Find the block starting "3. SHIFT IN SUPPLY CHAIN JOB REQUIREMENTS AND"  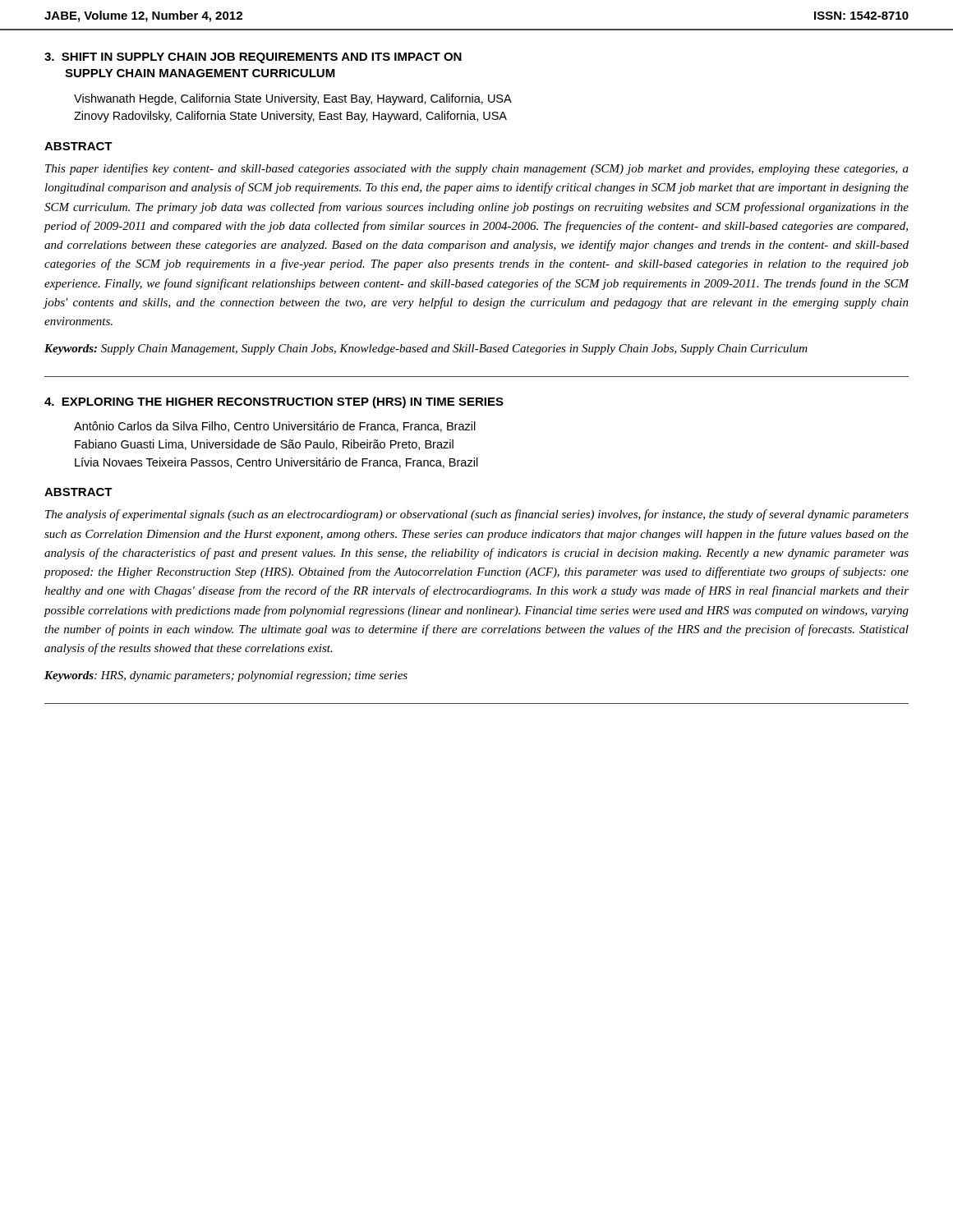(x=253, y=65)
